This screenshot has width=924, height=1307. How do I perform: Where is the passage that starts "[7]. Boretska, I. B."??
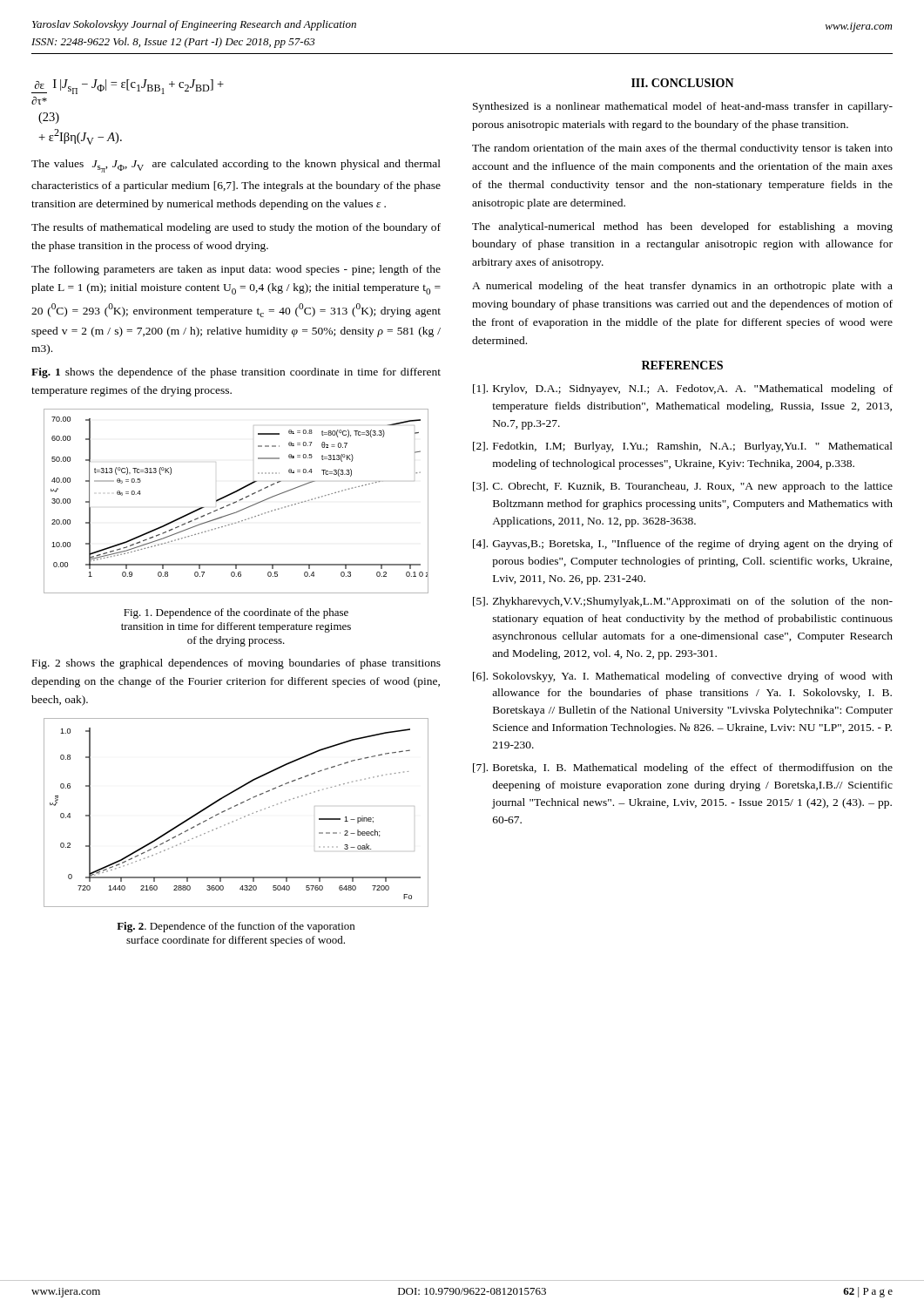point(682,794)
